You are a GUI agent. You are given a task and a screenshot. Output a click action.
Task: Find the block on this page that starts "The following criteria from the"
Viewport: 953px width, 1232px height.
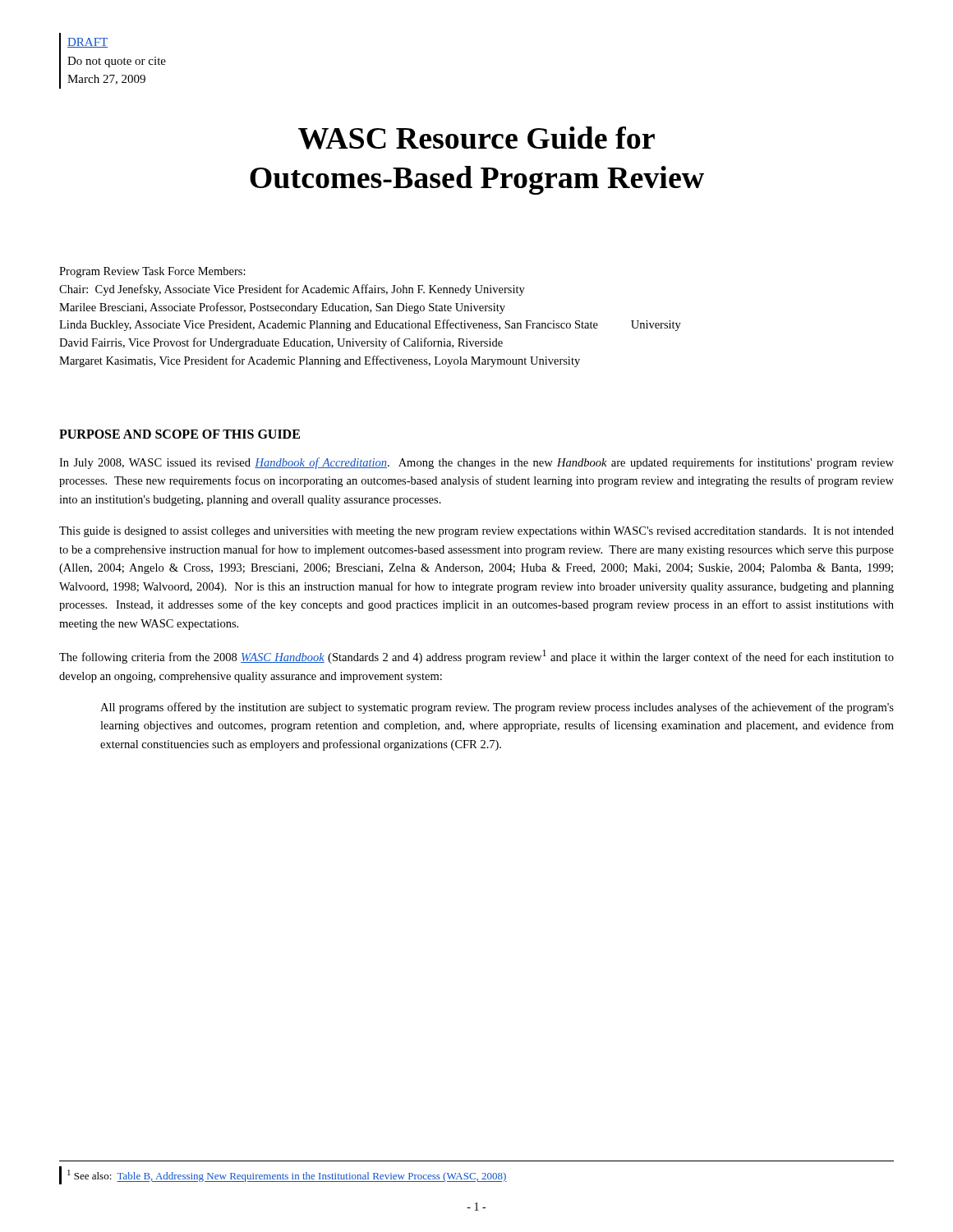click(x=476, y=665)
